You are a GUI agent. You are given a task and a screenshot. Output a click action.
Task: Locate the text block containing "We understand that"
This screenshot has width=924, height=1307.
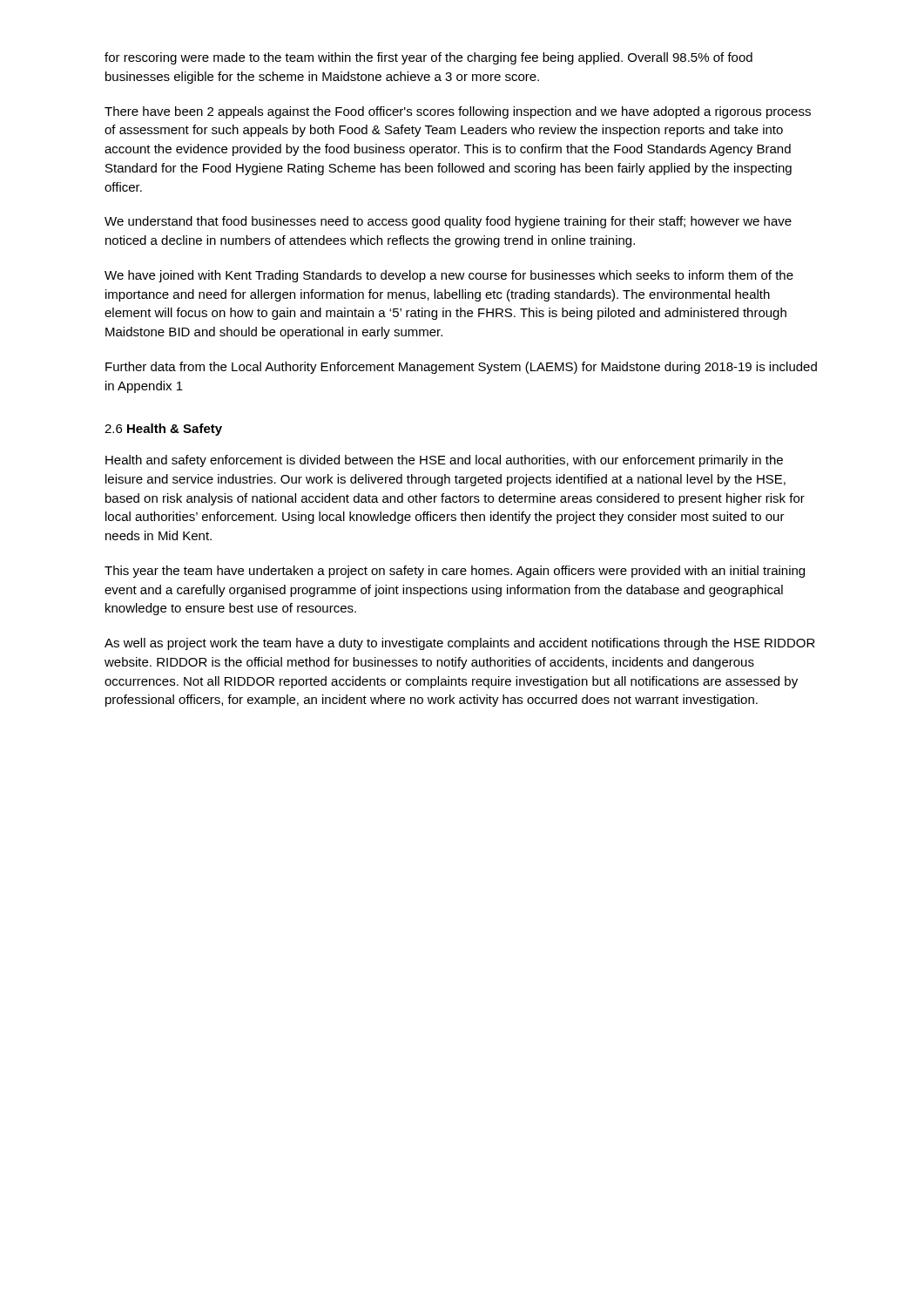[448, 231]
